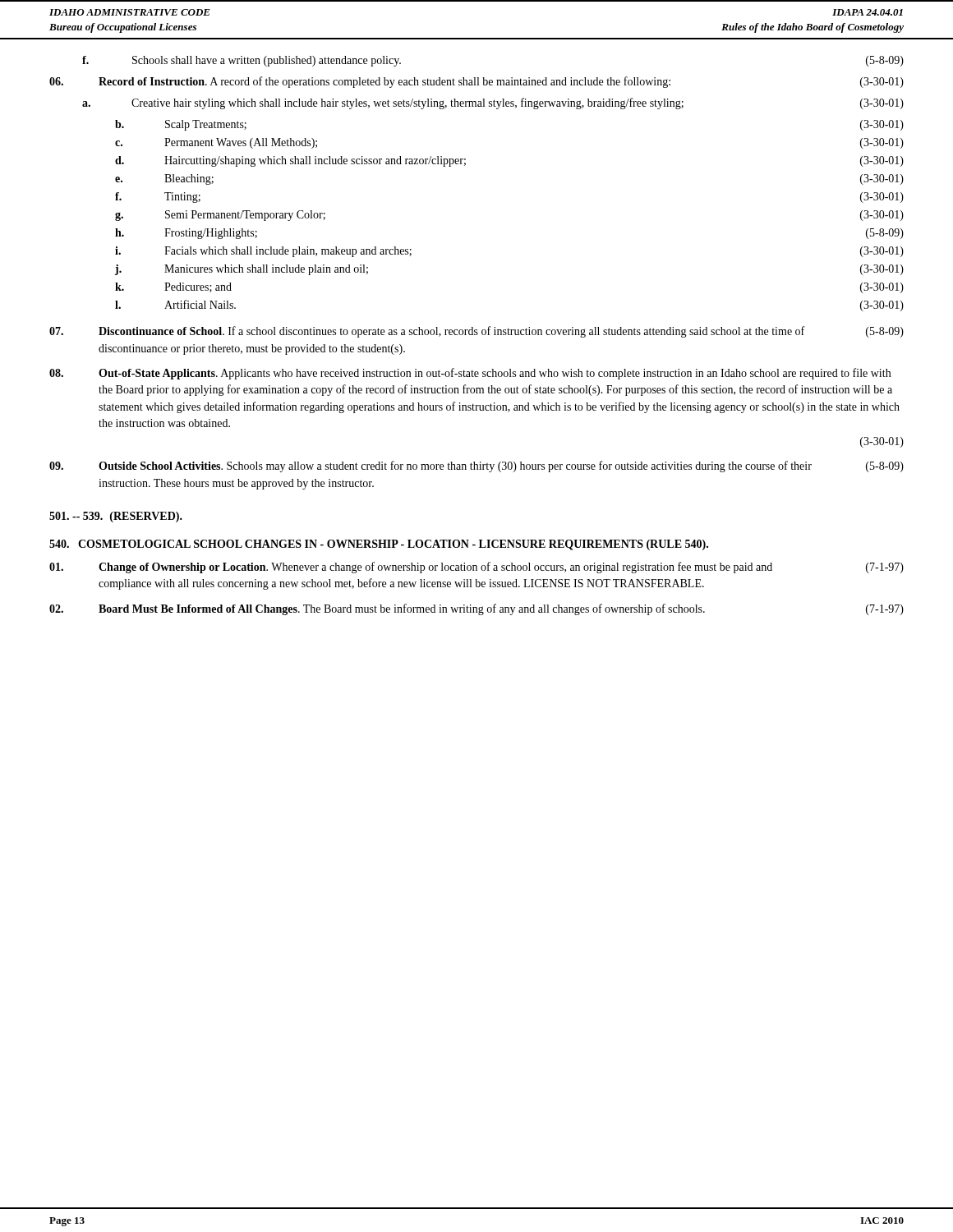Click on the list item that reads "h. Frosting/Highlights; (5-8-09)"
This screenshot has height=1232, width=953.
point(216,234)
